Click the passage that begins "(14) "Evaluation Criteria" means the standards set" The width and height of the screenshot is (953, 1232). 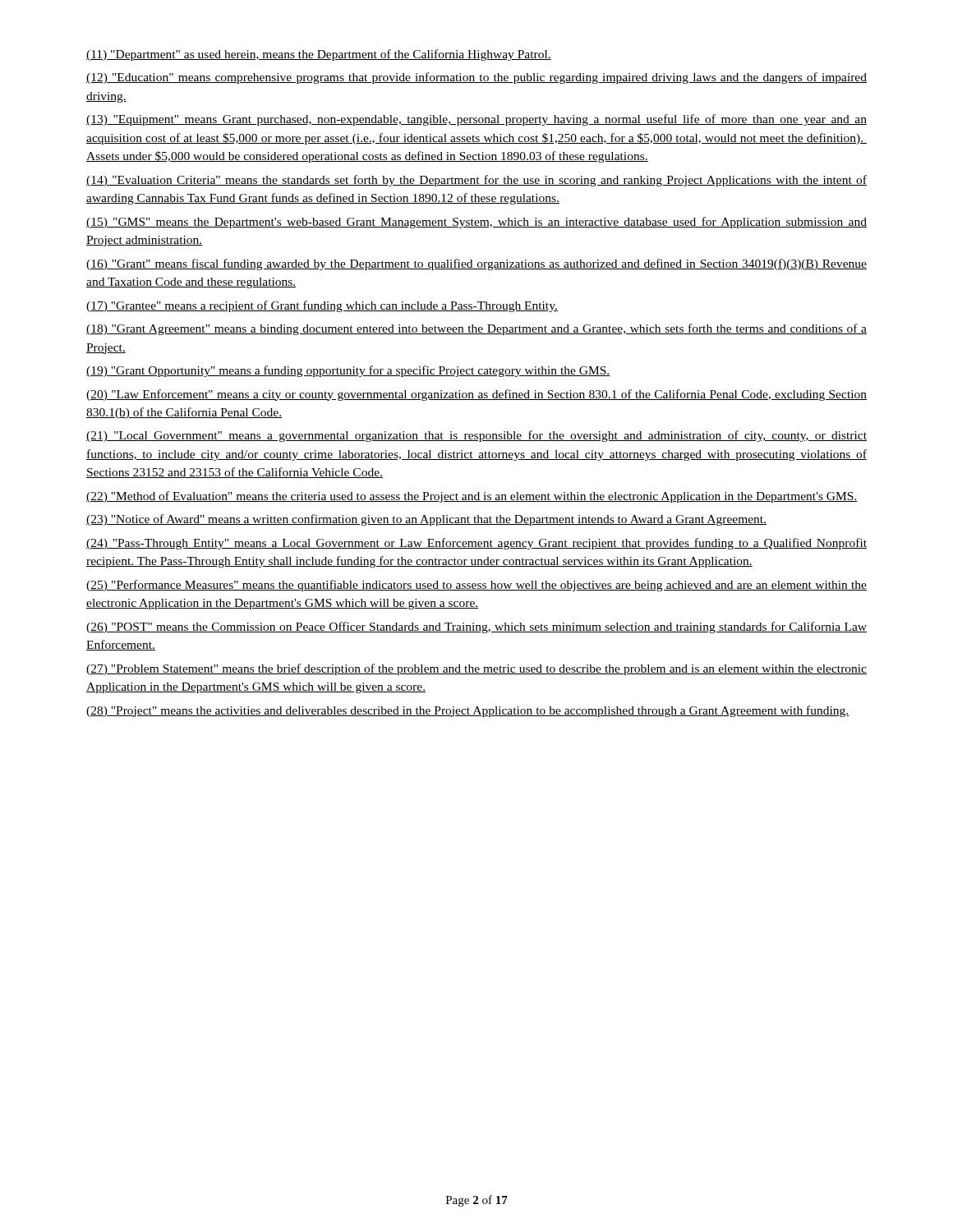(476, 189)
